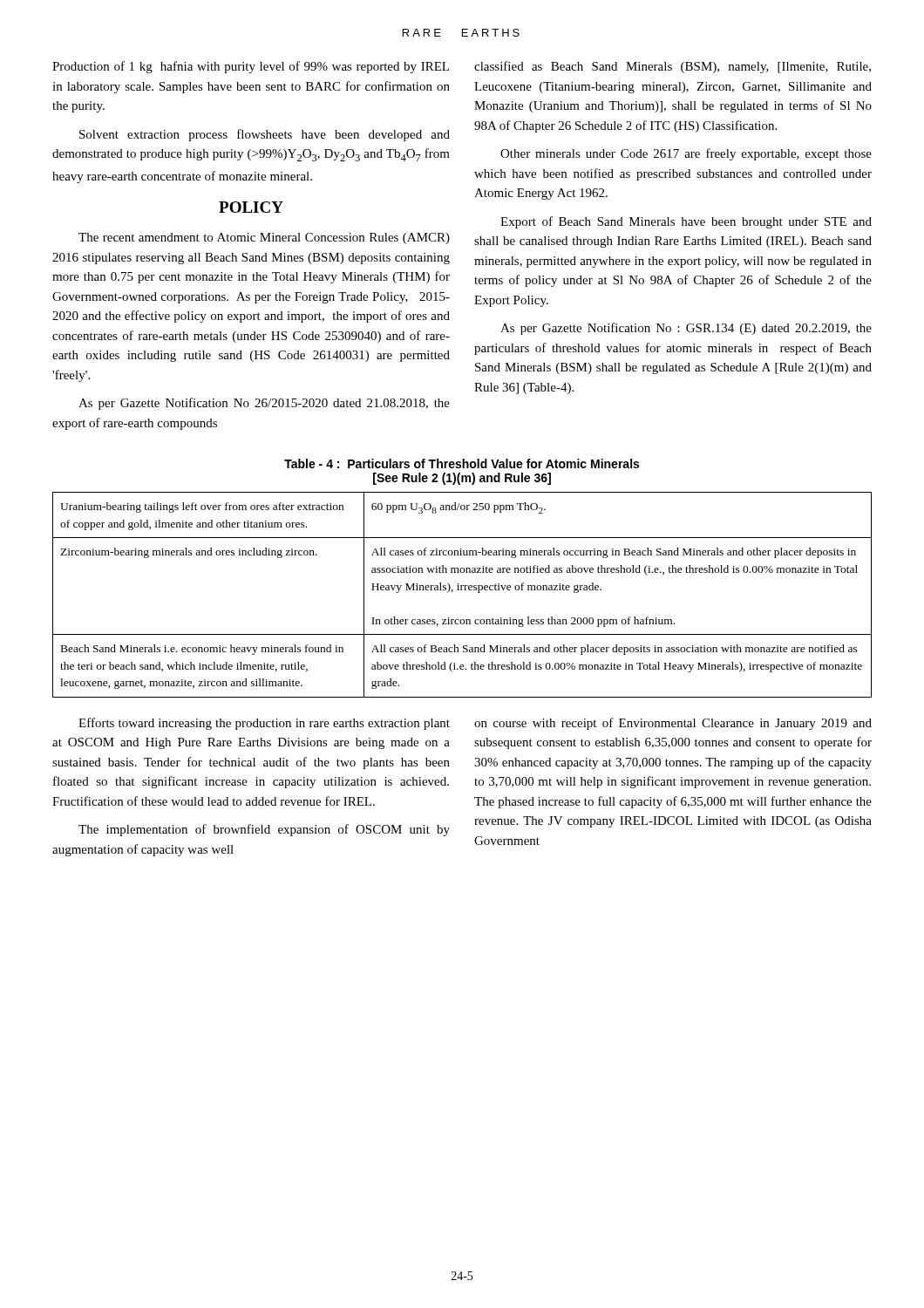Viewport: 924px width, 1308px height.
Task: Point to the block starting "Solvent extraction process"
Action: coord(251,155)
